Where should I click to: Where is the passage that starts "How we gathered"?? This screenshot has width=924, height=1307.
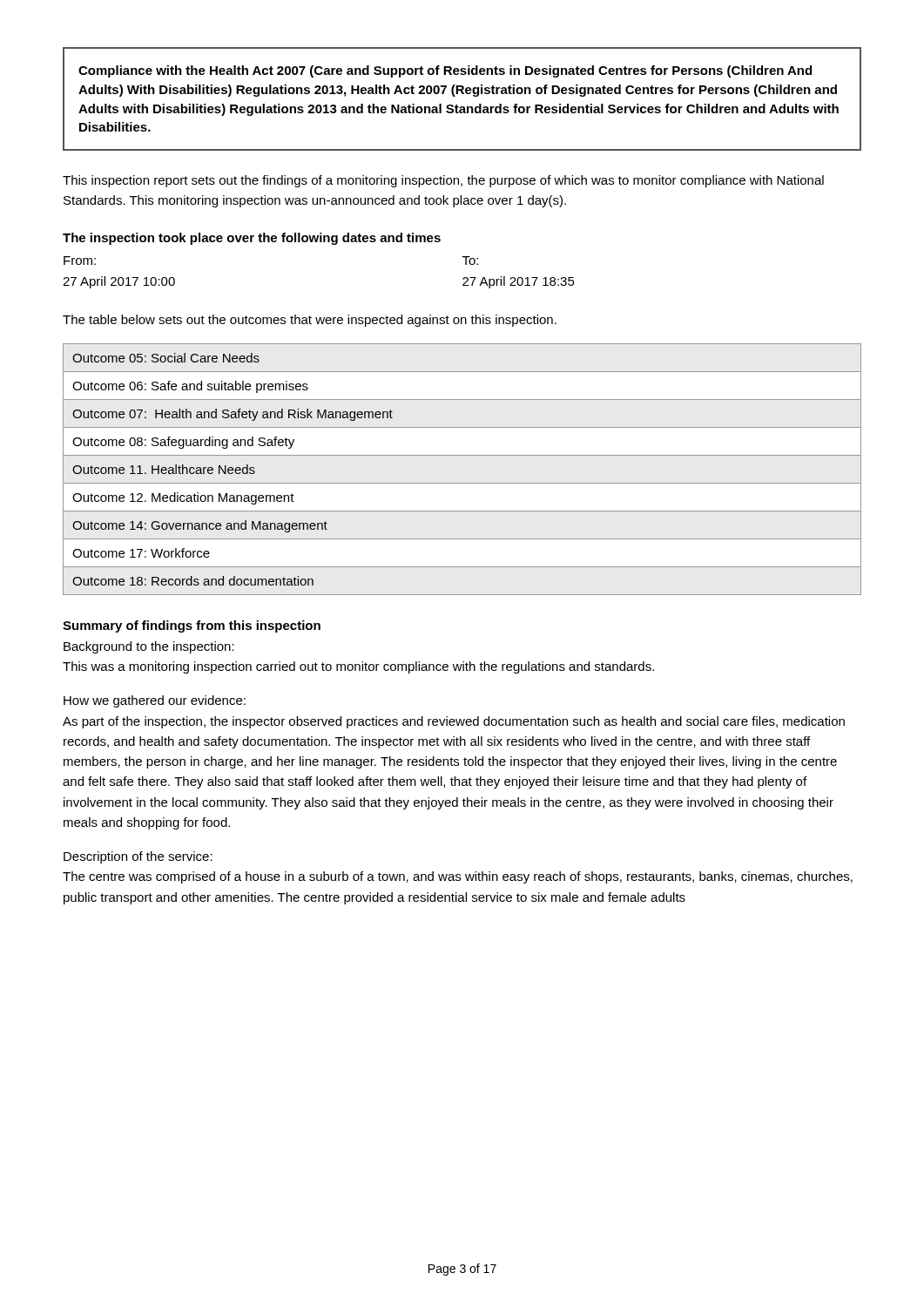tap(454, 761)
